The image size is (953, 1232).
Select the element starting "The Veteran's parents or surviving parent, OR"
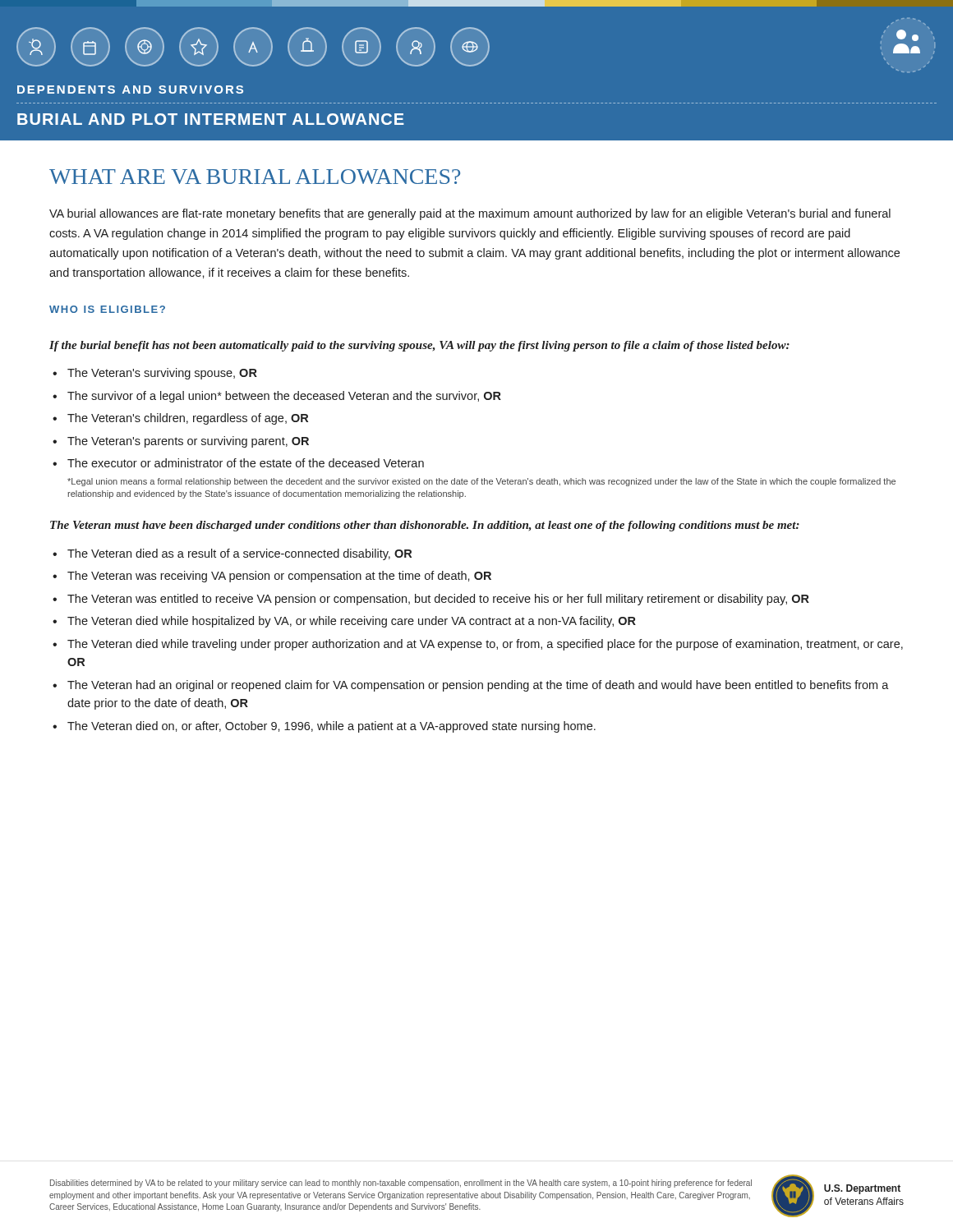click(x=188, y=441)
